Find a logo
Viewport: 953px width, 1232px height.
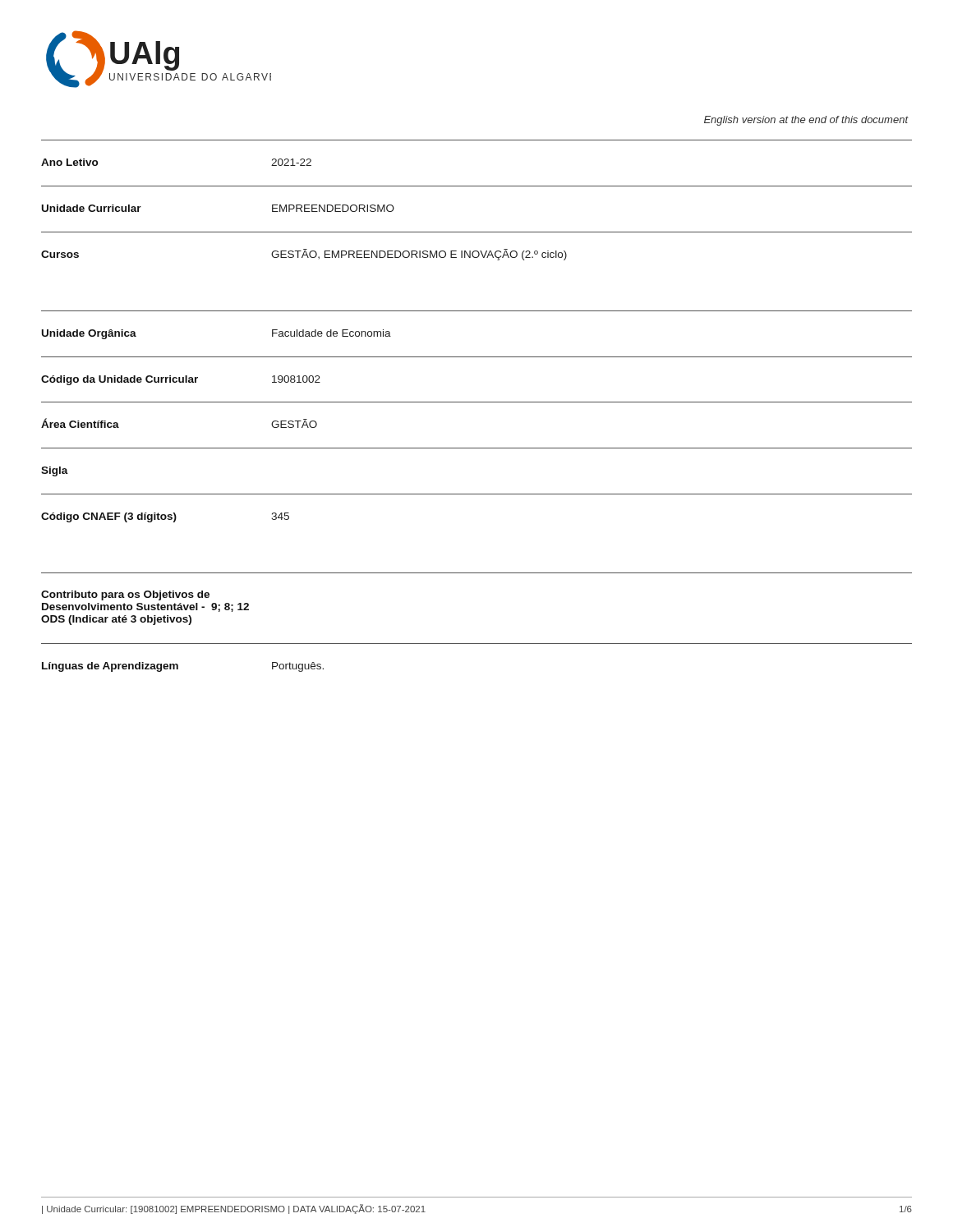[185, 63]
